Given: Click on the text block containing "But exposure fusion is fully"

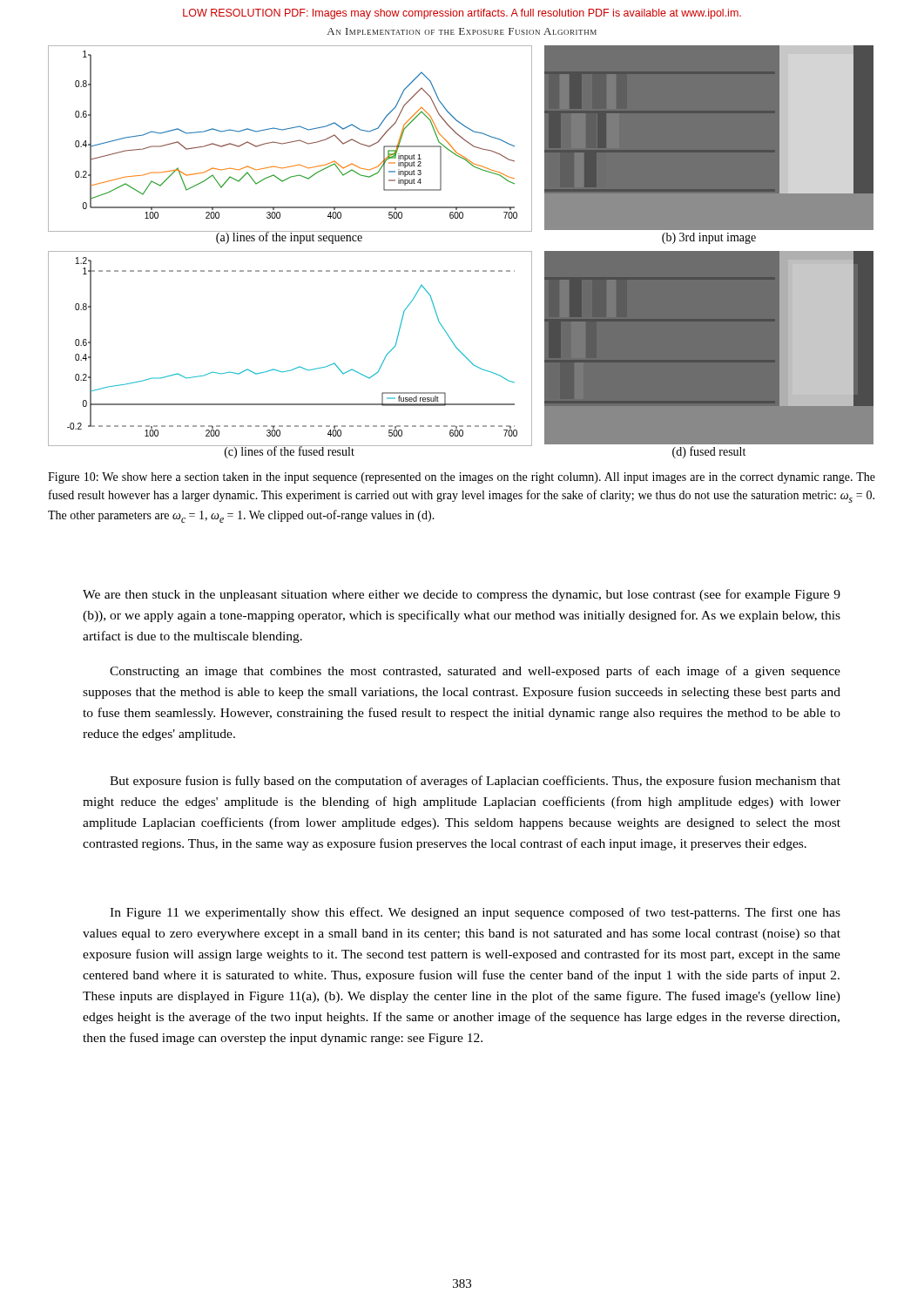Looking at the screenshot, I should click(462, 812).
